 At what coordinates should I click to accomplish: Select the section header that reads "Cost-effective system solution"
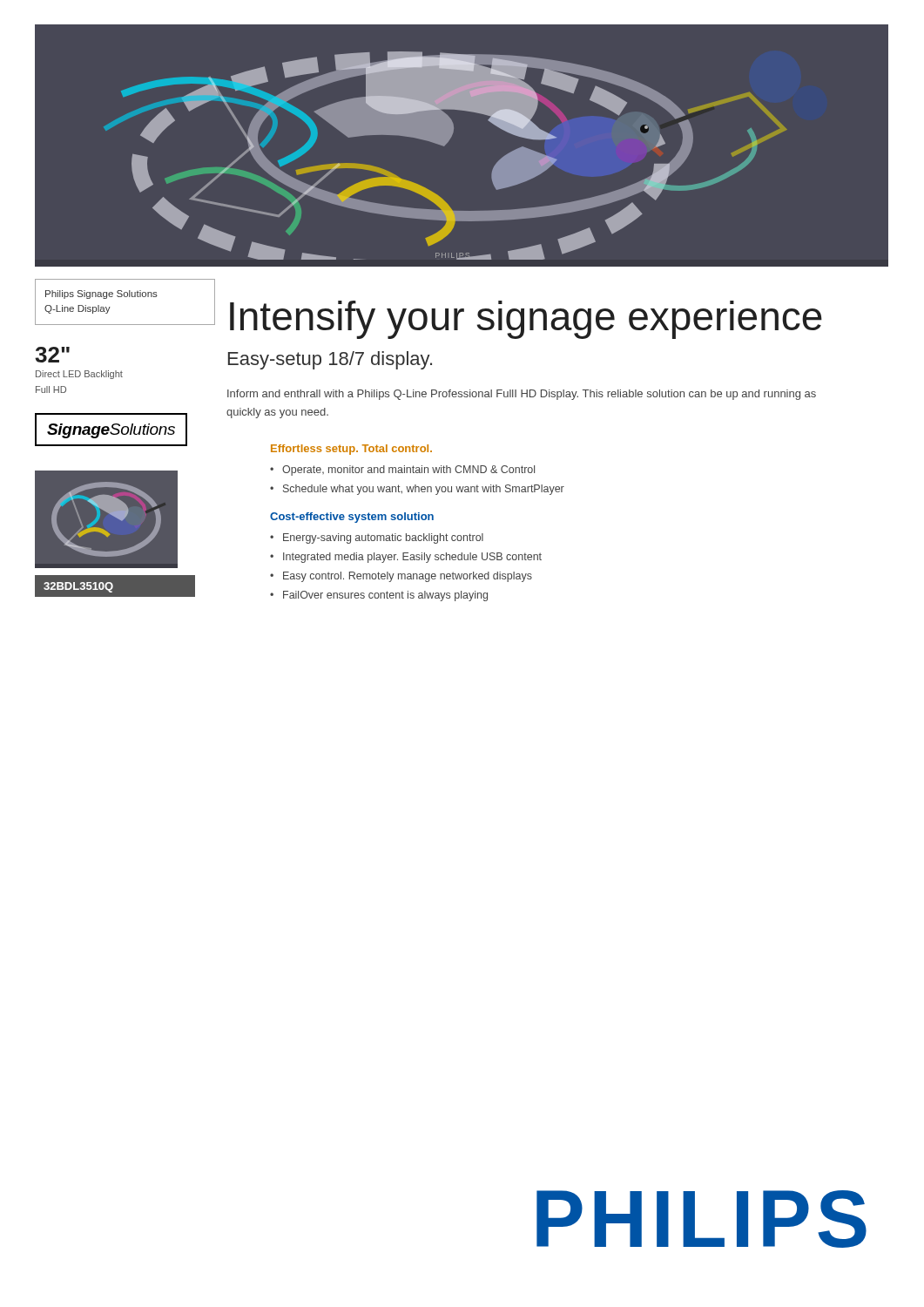[352, 516]
